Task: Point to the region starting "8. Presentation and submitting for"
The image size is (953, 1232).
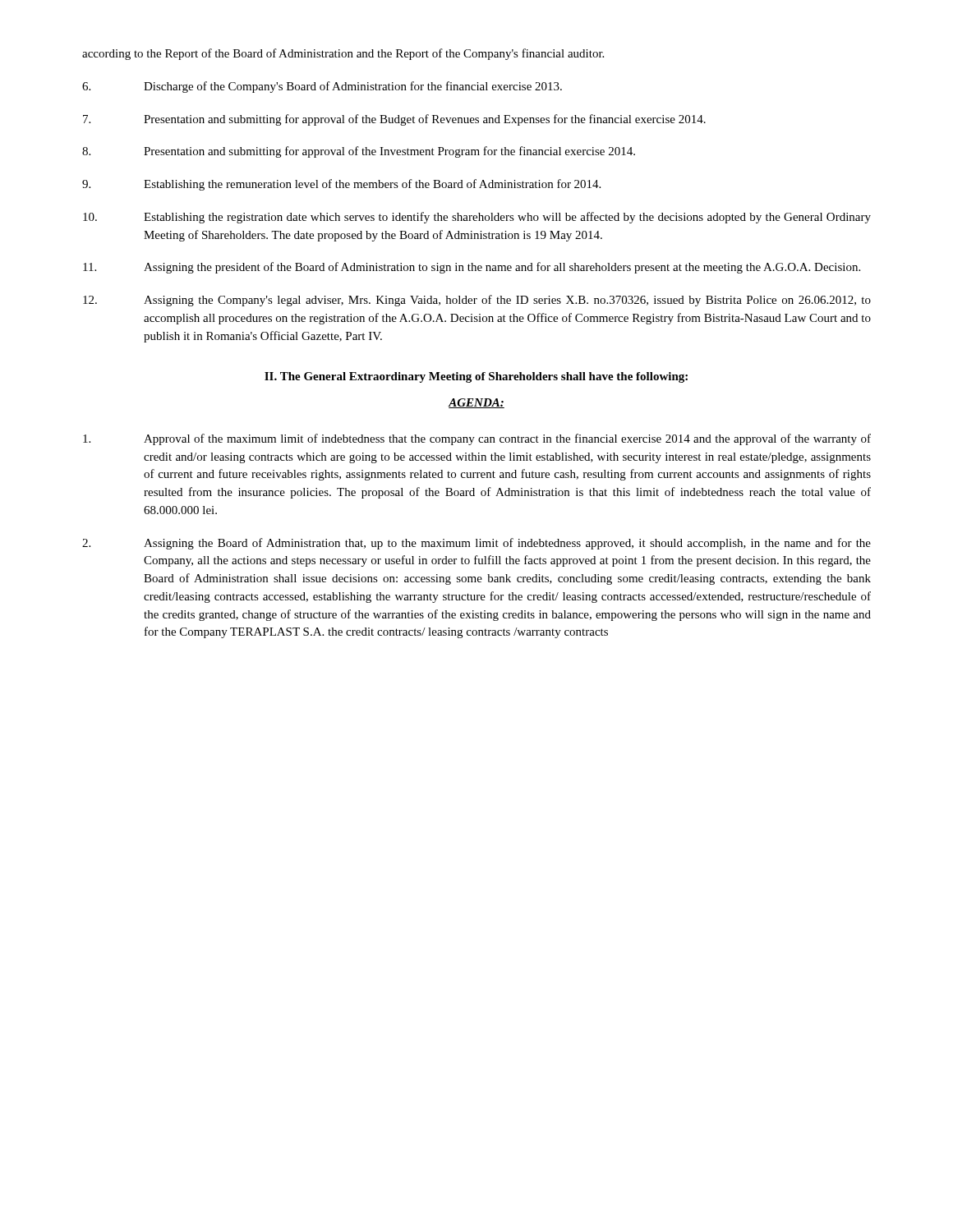Action: (476, 152)
